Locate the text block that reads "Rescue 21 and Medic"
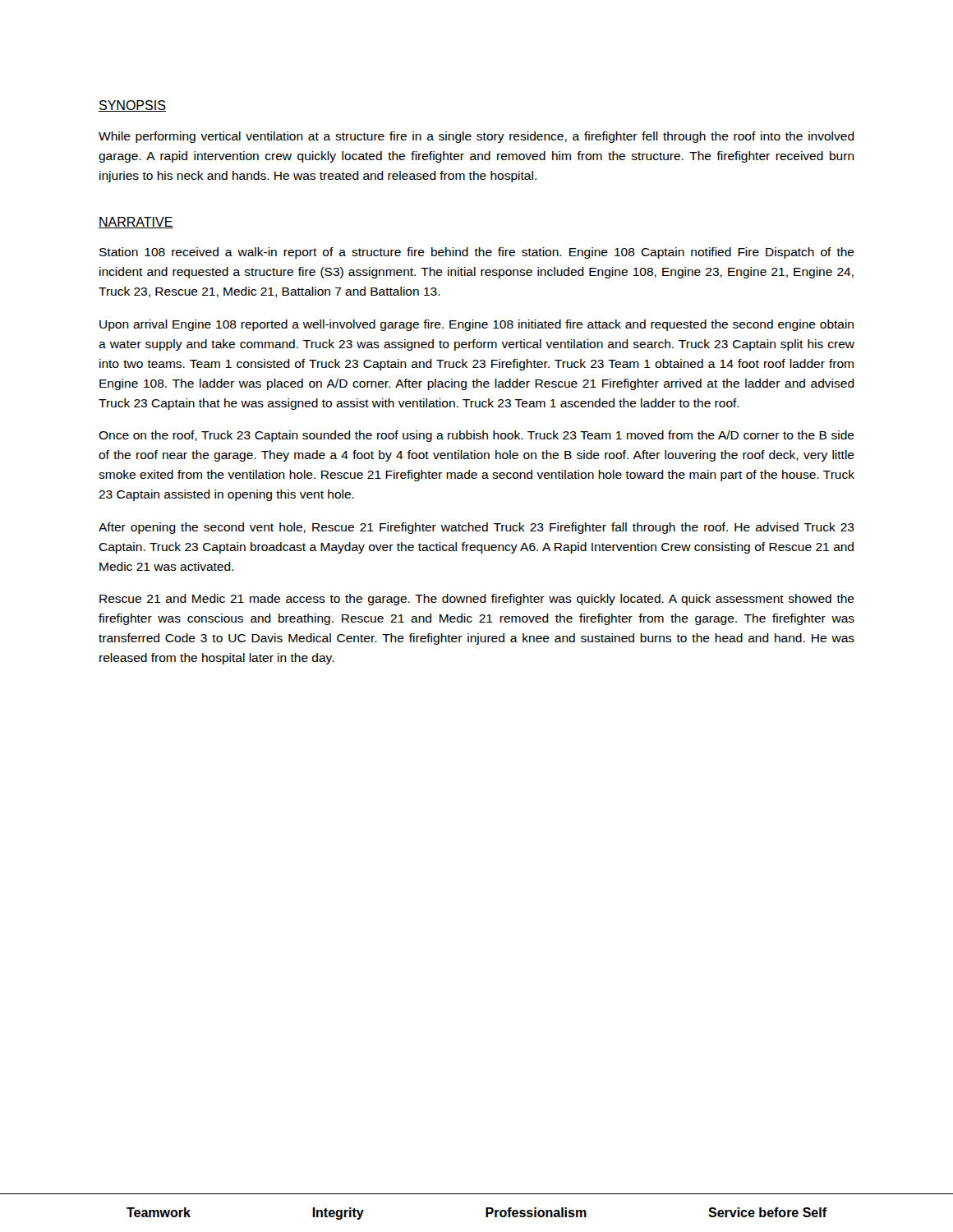The width and height of the screenshot is (953, 1232). click(476, 629)
